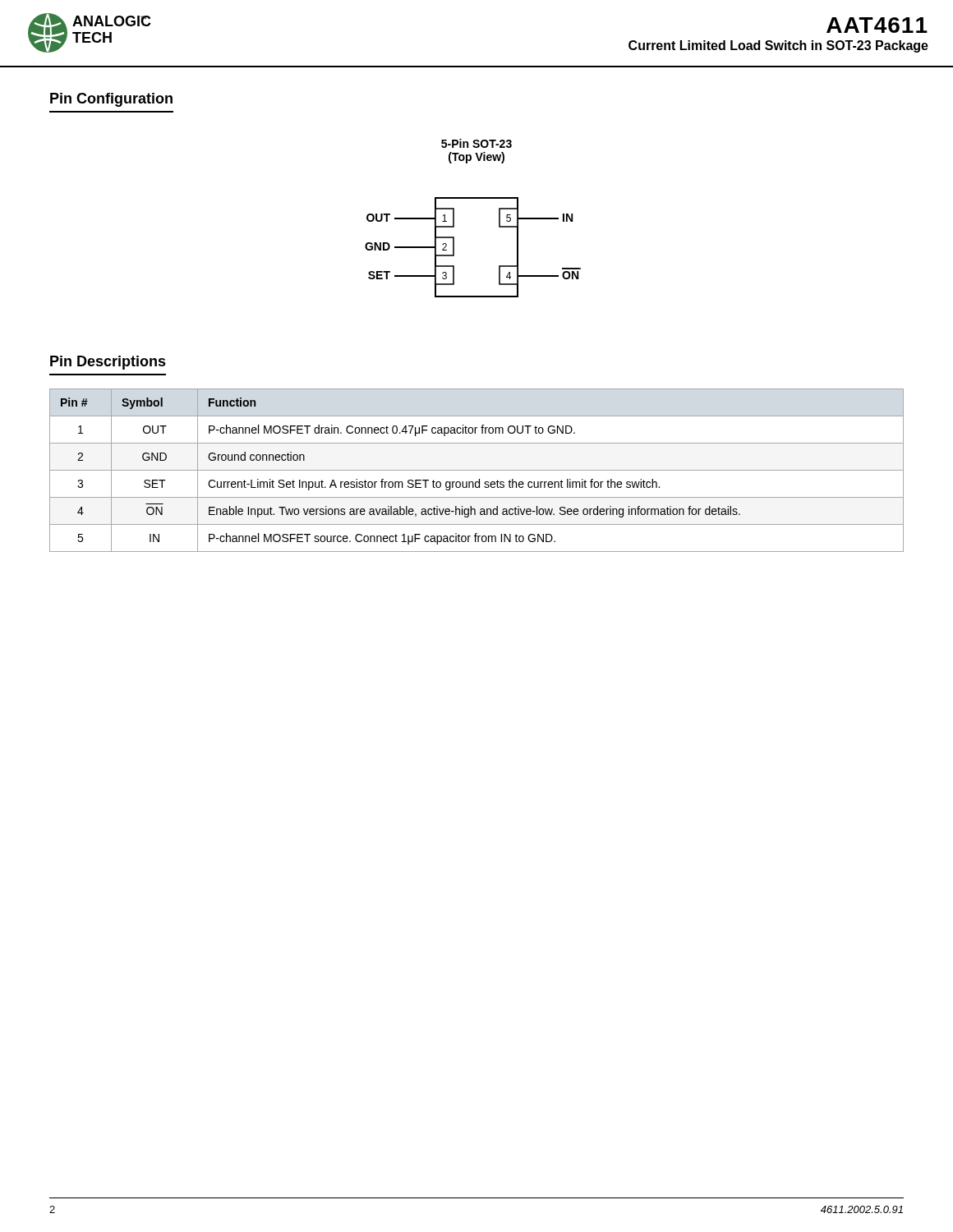Locate a schematic
953x1232 pixels.
(476, 229)
